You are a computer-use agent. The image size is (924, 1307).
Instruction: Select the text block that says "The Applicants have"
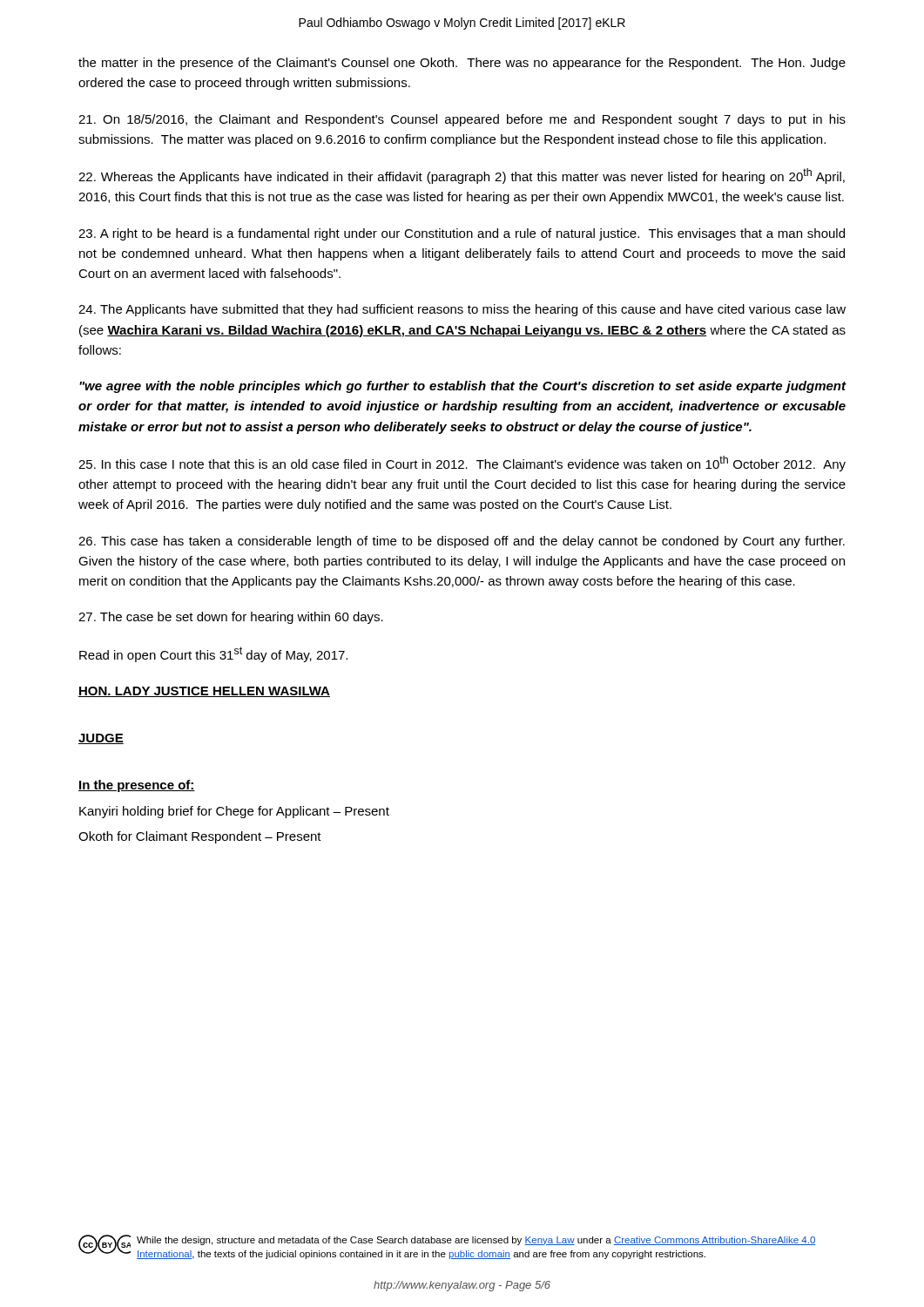(462, 329)
